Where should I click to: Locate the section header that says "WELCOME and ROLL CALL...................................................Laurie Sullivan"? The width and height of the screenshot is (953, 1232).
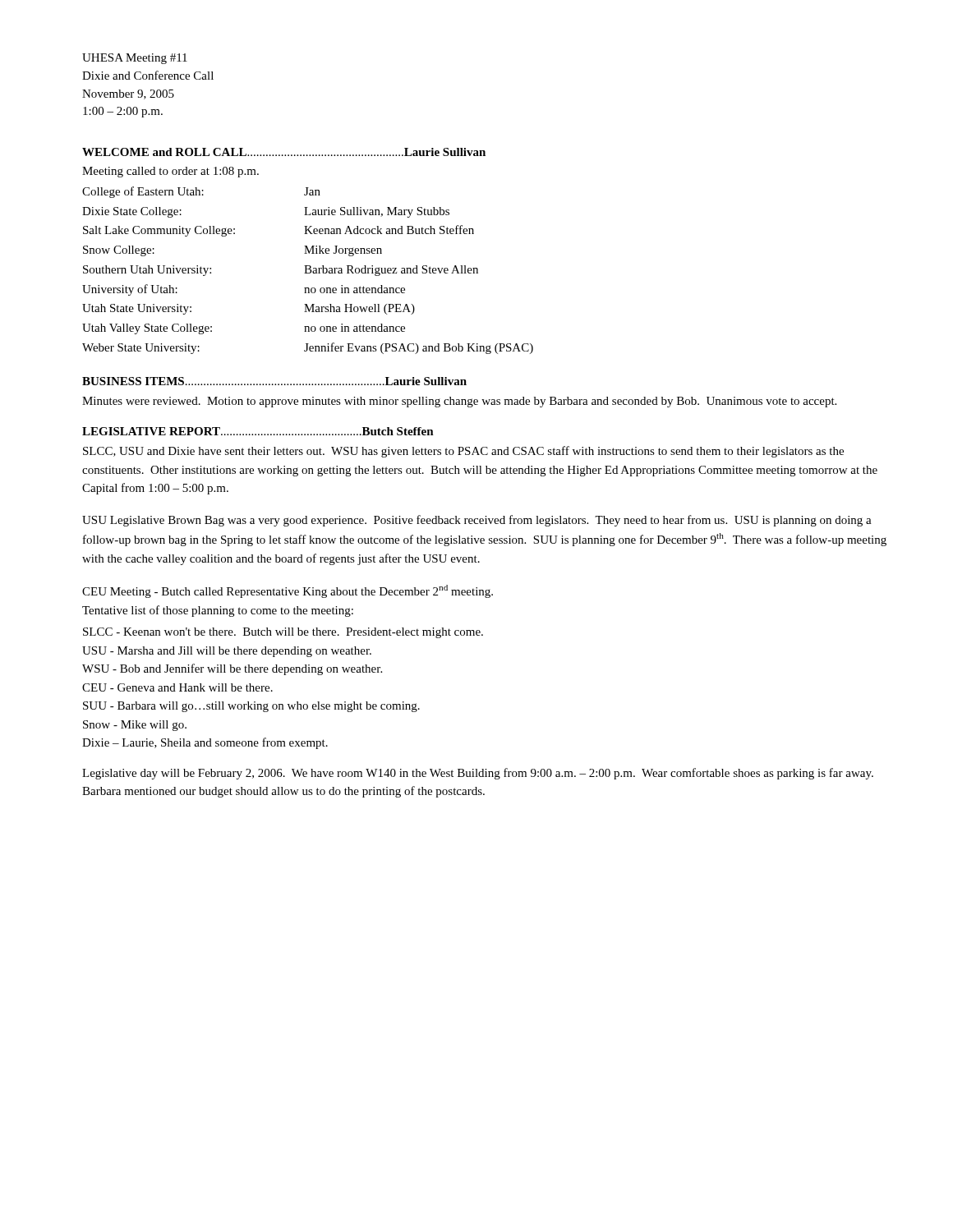pos(284,152)
